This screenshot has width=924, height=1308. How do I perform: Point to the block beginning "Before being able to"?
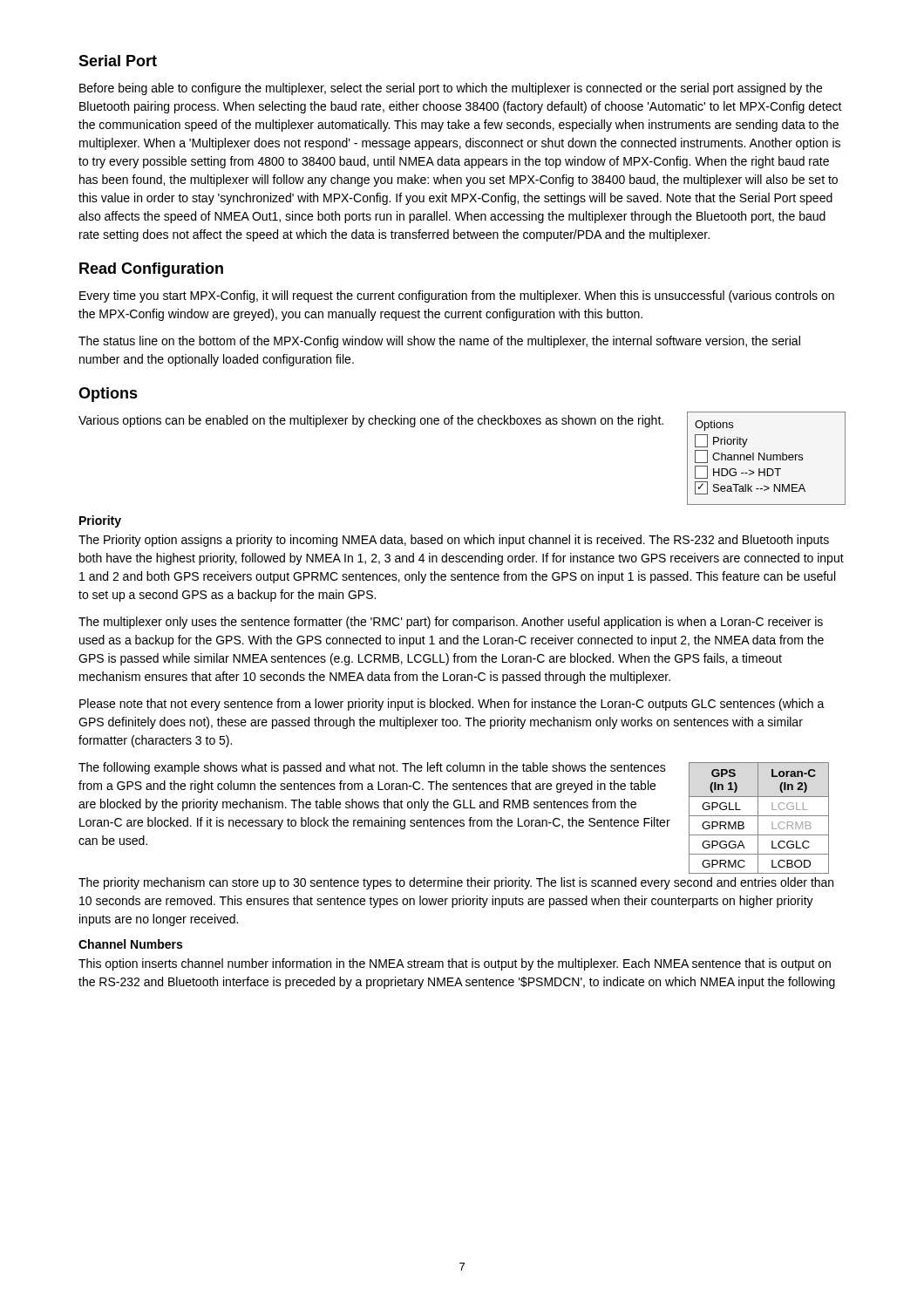pos(462,162)
